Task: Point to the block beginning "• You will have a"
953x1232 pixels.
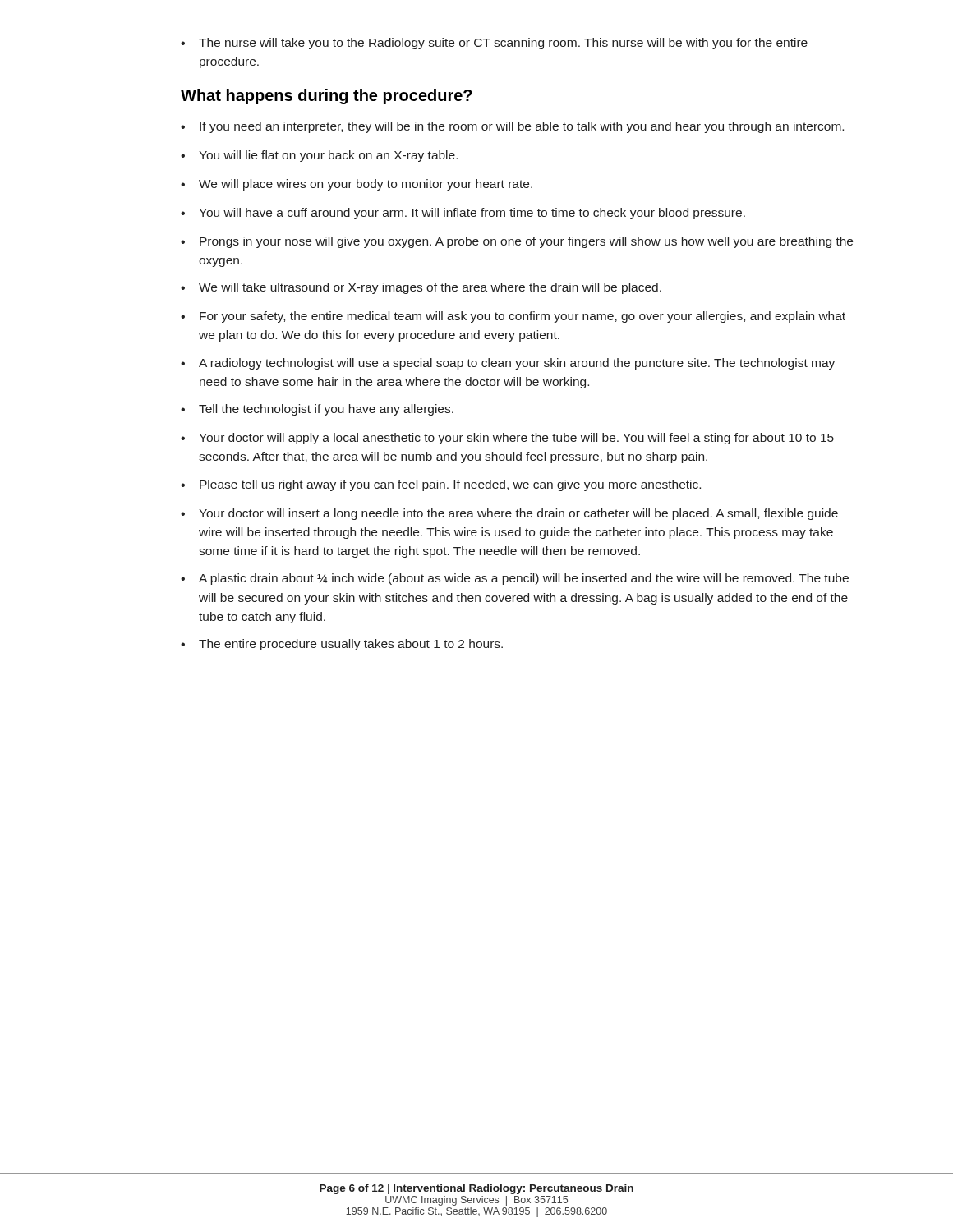Action: (518, 213)
